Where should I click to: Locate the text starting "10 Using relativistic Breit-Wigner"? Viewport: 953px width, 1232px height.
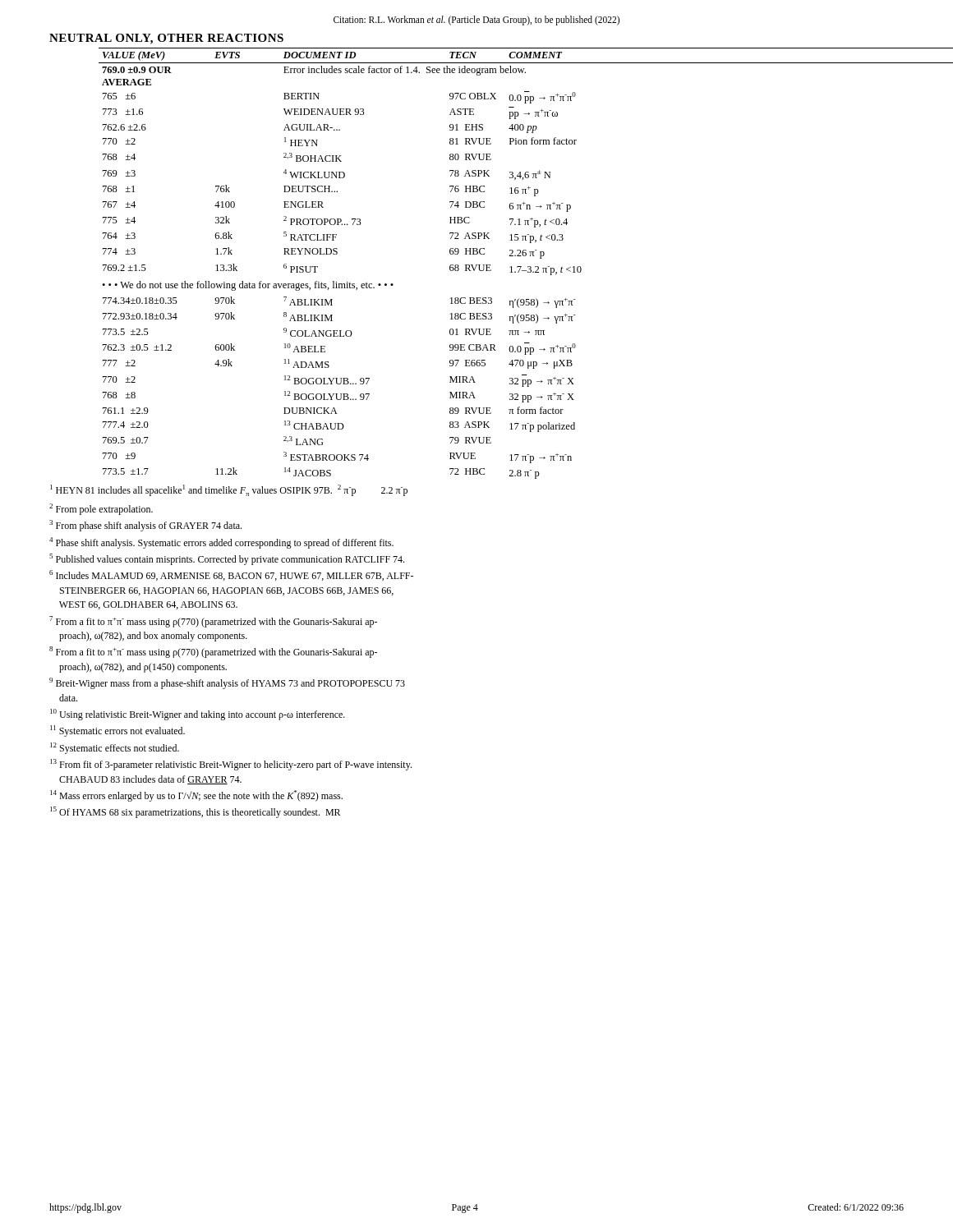197,714
